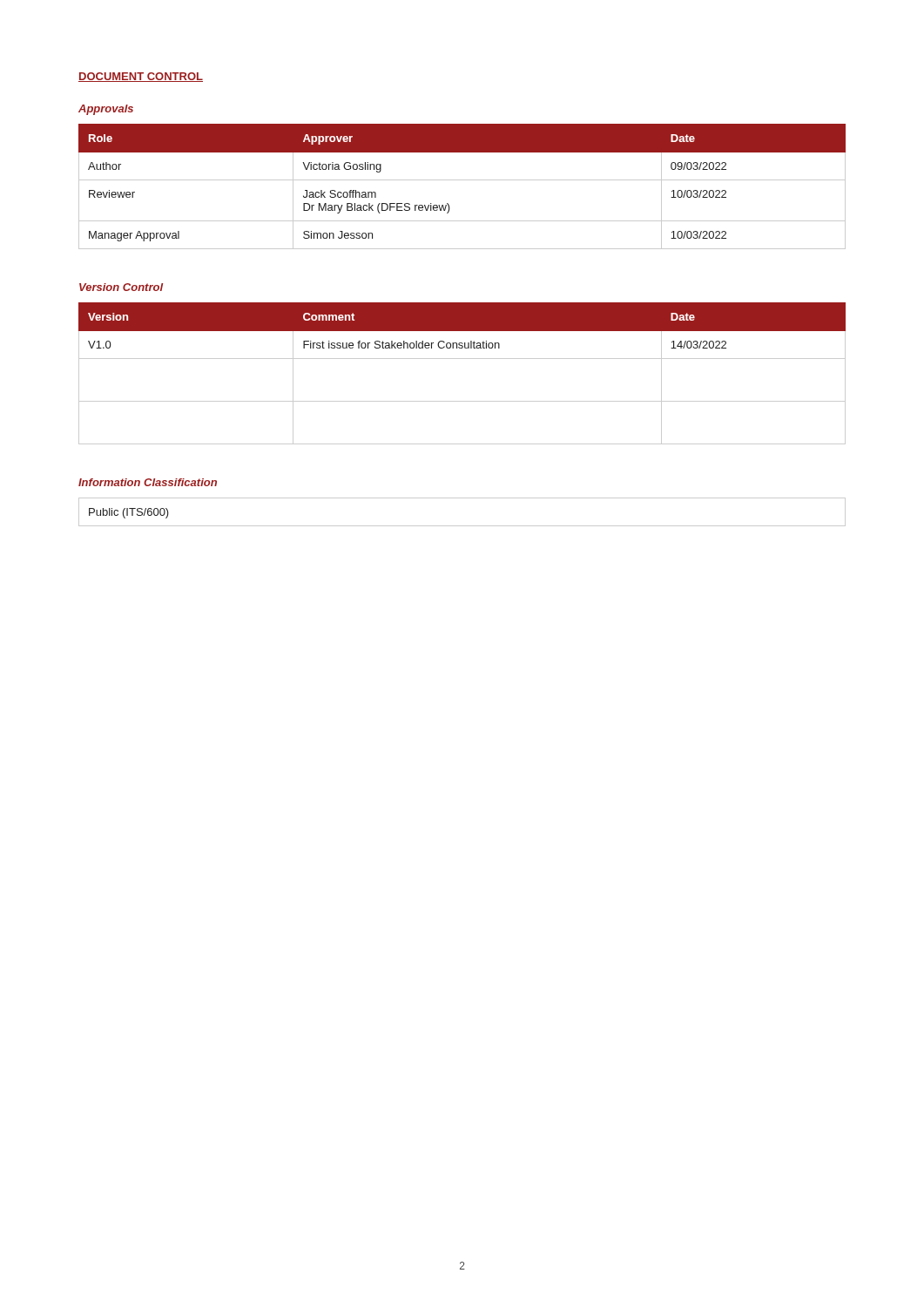Find the table that mentions "First issue for"
The width and height of the screenshot is (924, 1307).
tap(462, 373)
